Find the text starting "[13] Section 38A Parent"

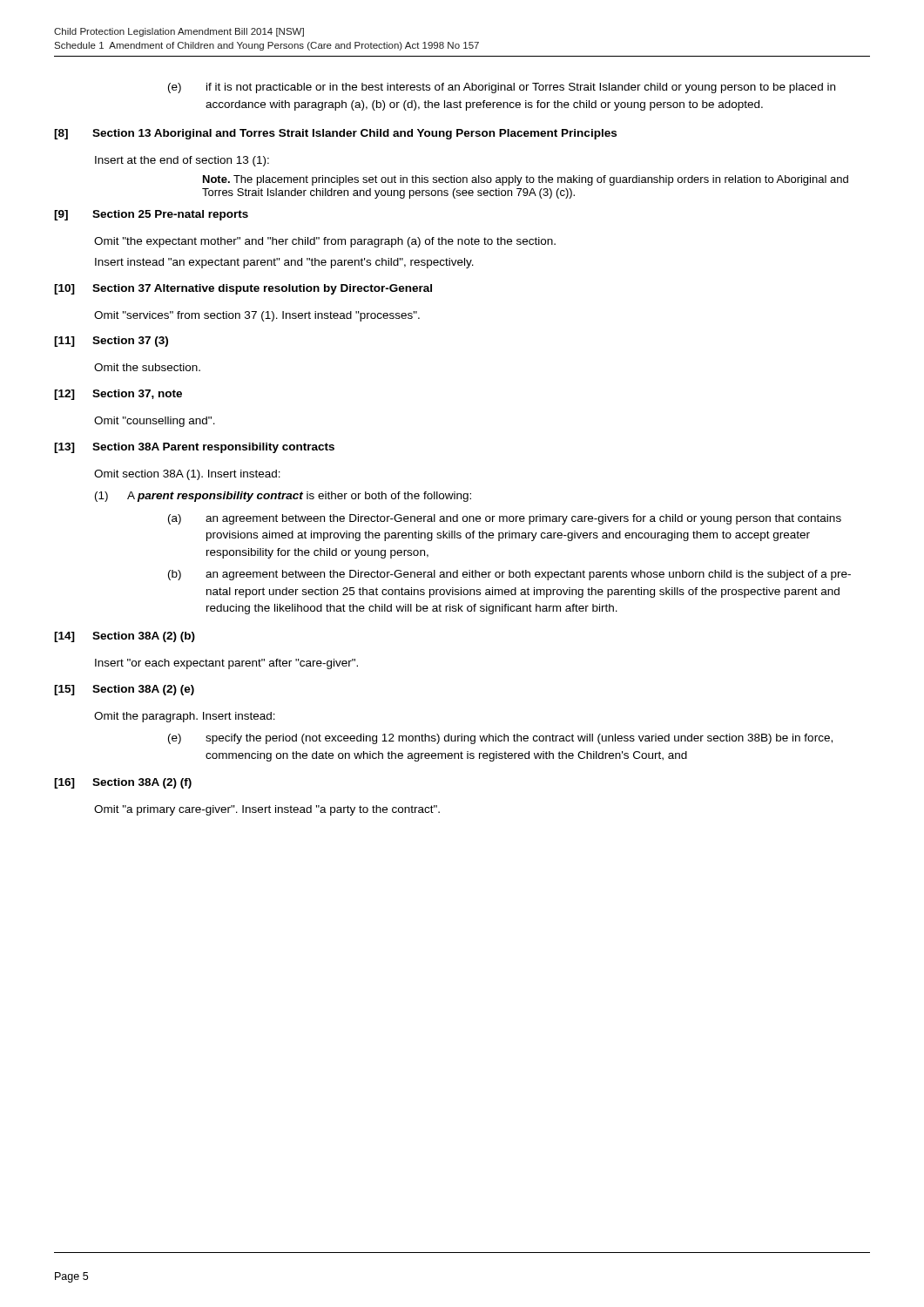194,448
